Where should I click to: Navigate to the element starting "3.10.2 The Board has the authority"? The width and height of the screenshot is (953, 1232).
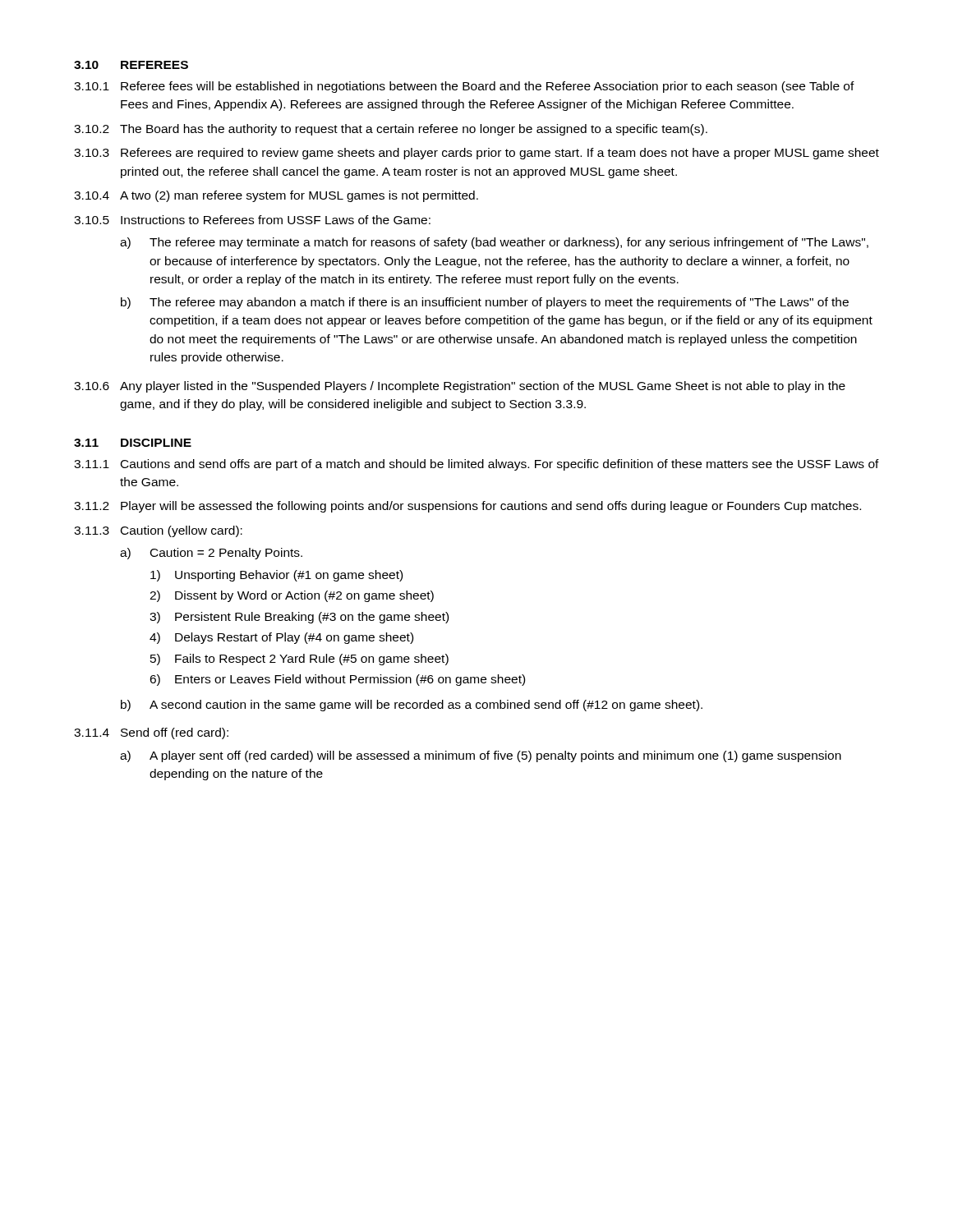pyautogui.click(x=476, y=129)
